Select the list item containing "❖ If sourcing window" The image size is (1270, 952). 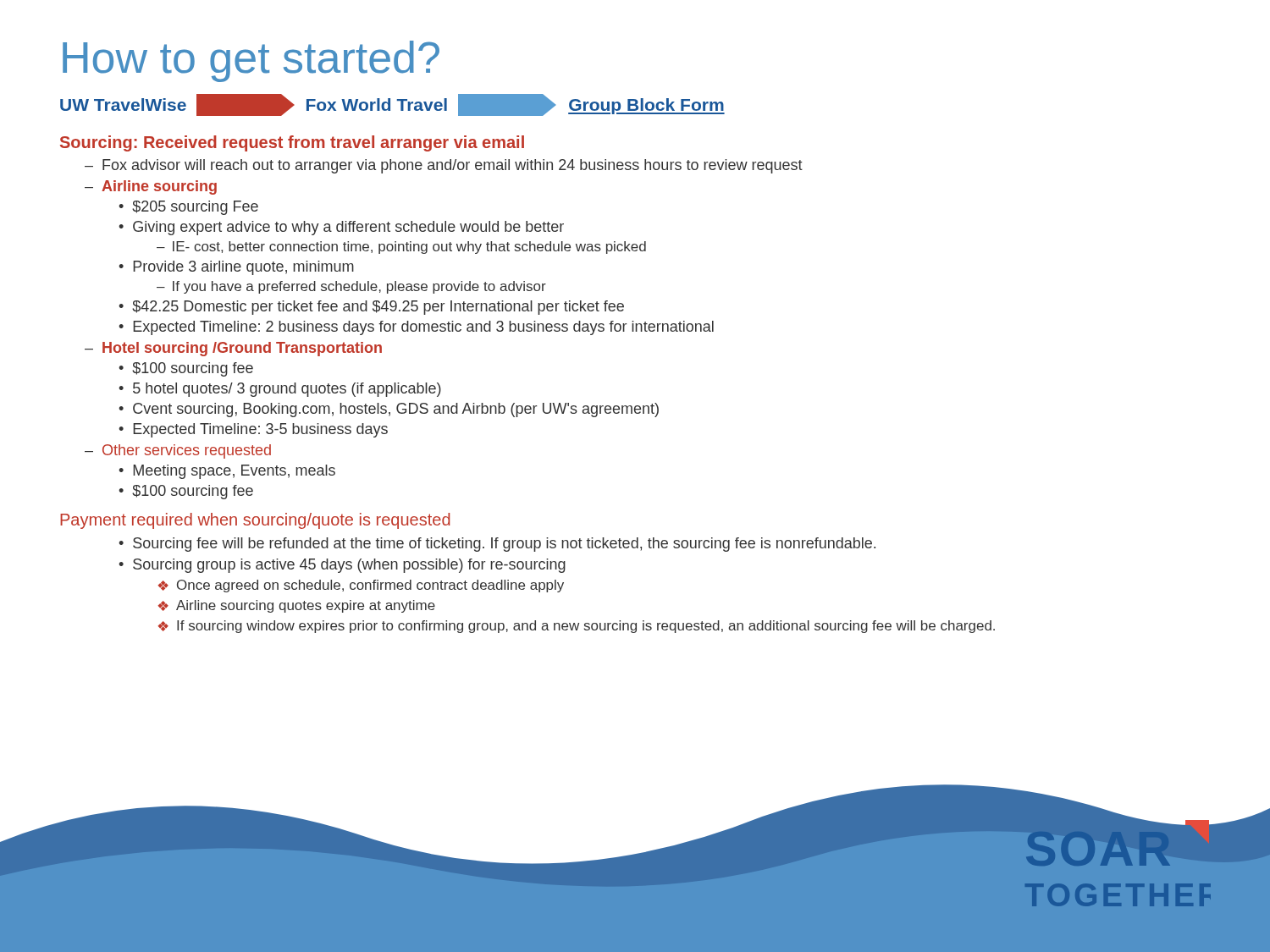pyautogui.click(x=576, y=627)
